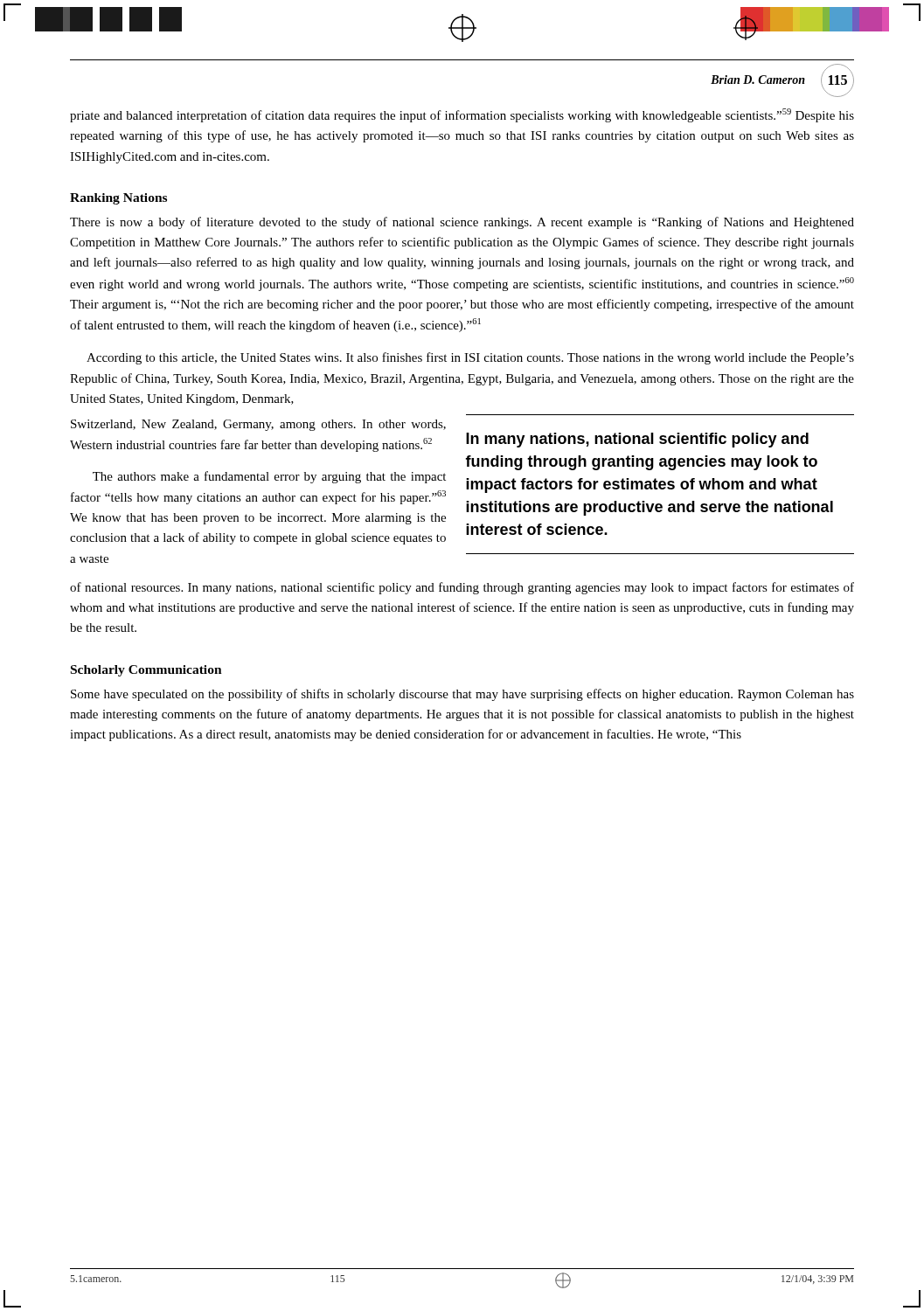This screenshot has width=924, height=1311.
Task: Point to the passage starting "Switzerland, New Zealand,"
Action: [x=258, y=434]
